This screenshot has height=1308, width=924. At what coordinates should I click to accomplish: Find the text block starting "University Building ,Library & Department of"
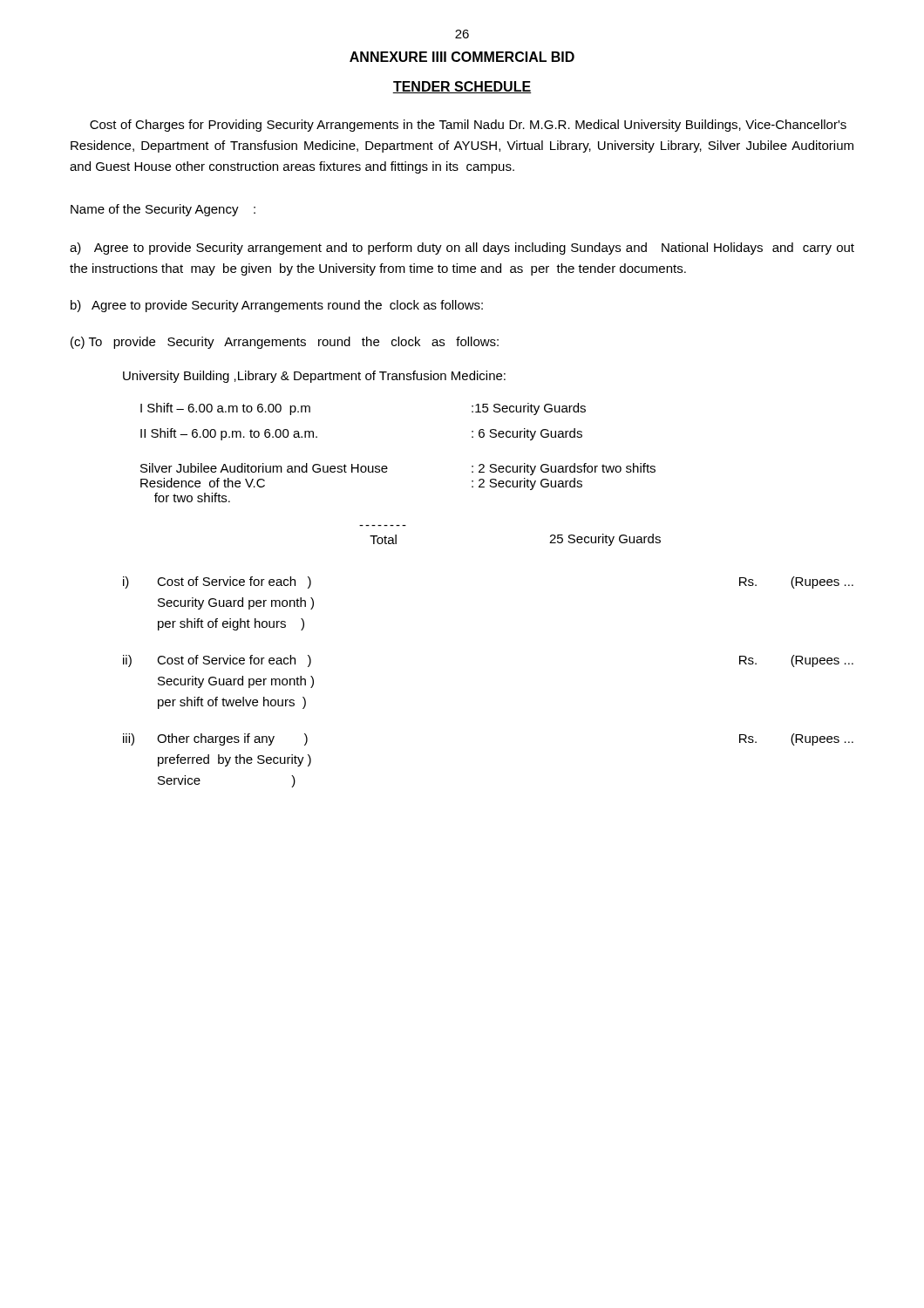click(314, 375)
